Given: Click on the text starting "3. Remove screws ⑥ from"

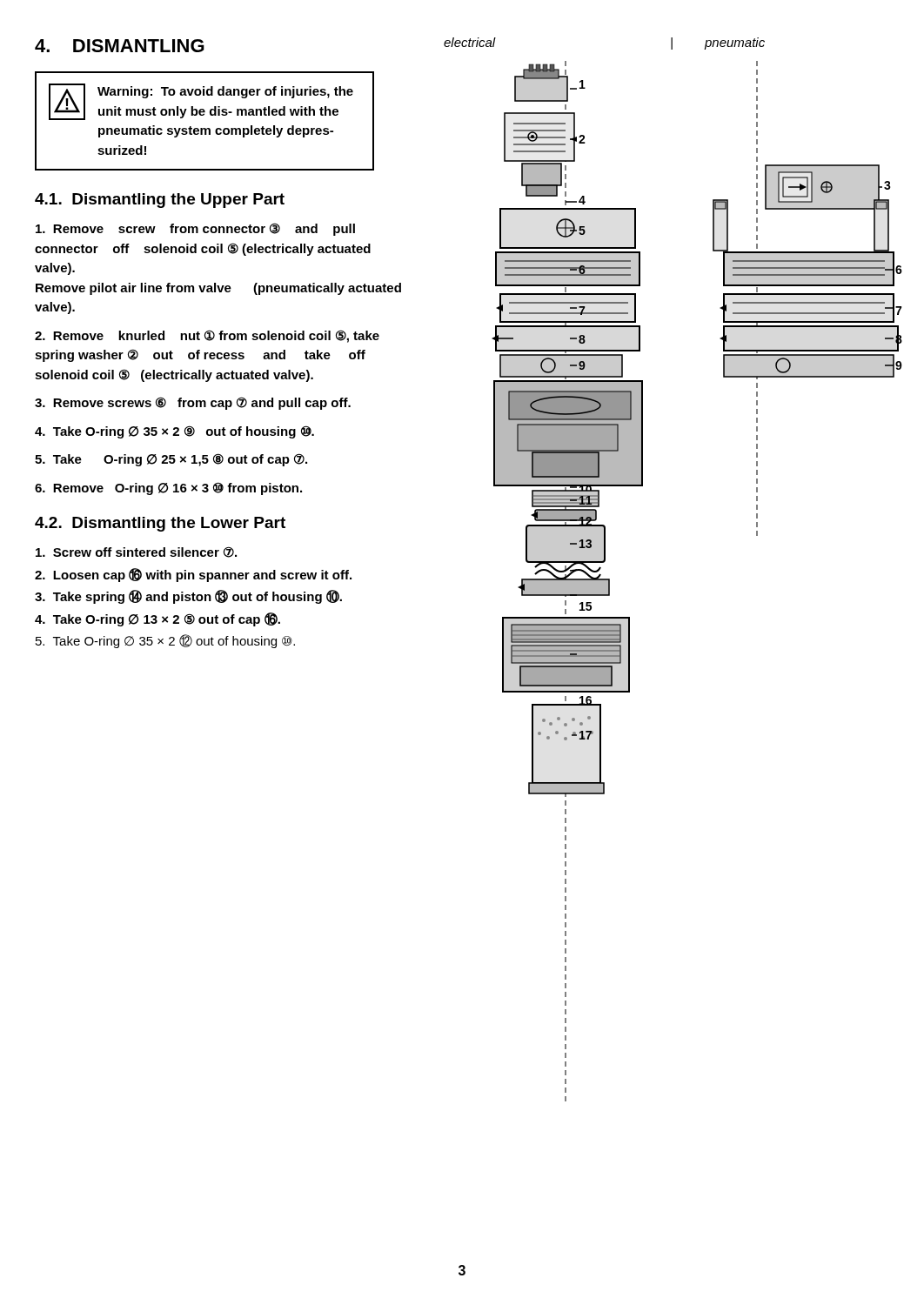Looking at the screenshot, I should pos(193,402).
